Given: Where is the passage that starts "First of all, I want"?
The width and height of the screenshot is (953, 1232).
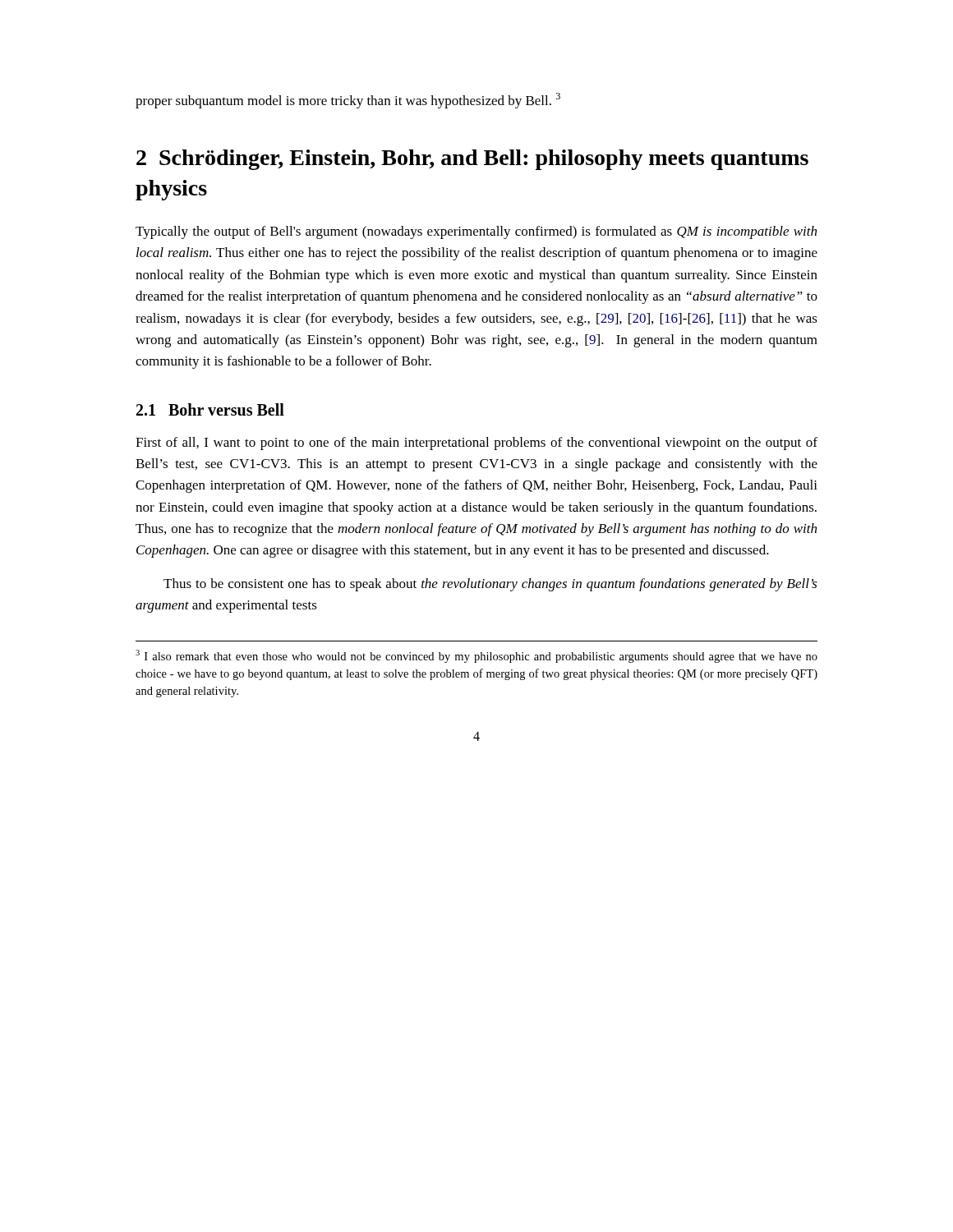Looking at the screenshot, I should (x=476, y=496).
